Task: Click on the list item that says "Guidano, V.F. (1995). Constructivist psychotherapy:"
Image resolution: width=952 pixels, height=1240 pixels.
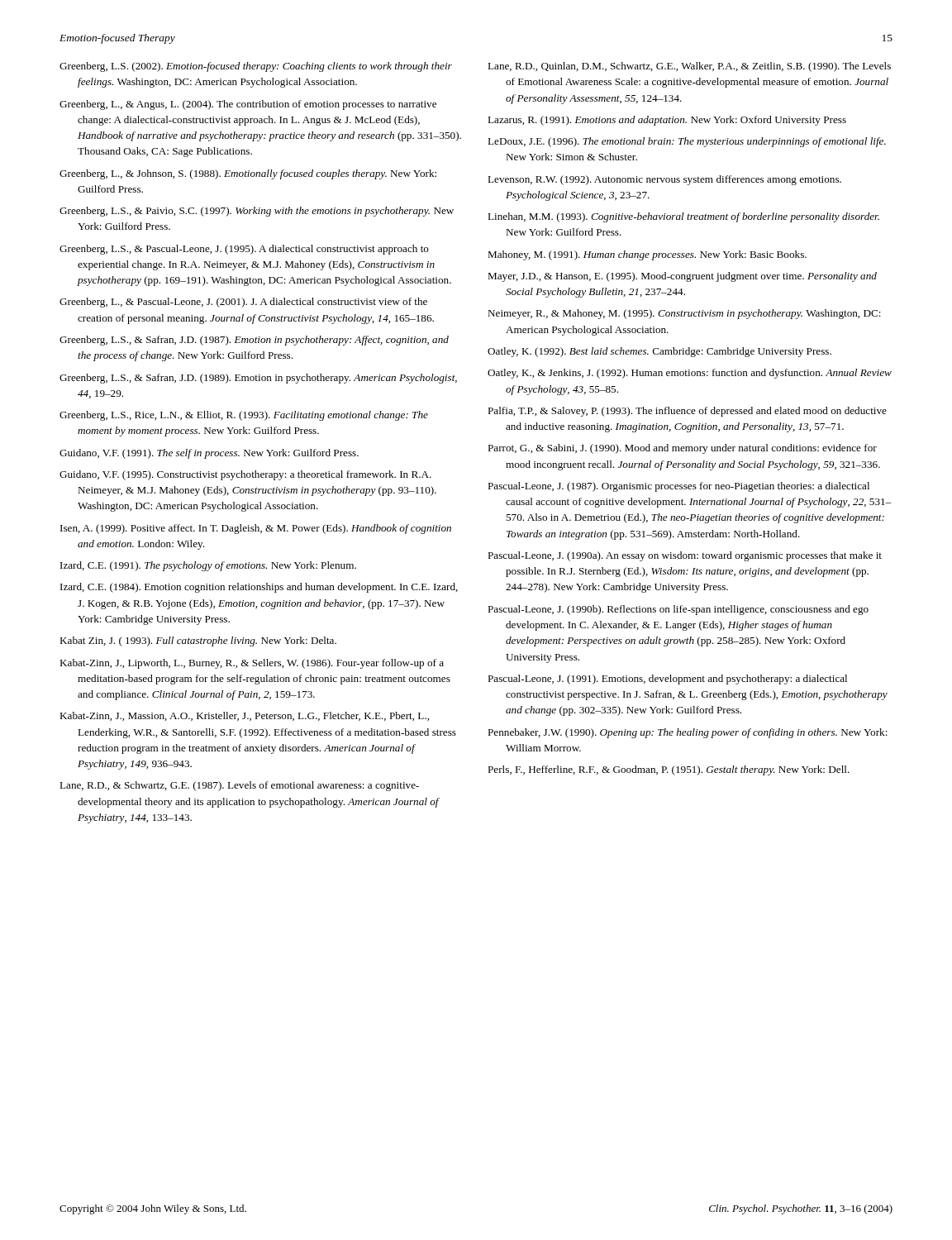Action: [248, 490]
